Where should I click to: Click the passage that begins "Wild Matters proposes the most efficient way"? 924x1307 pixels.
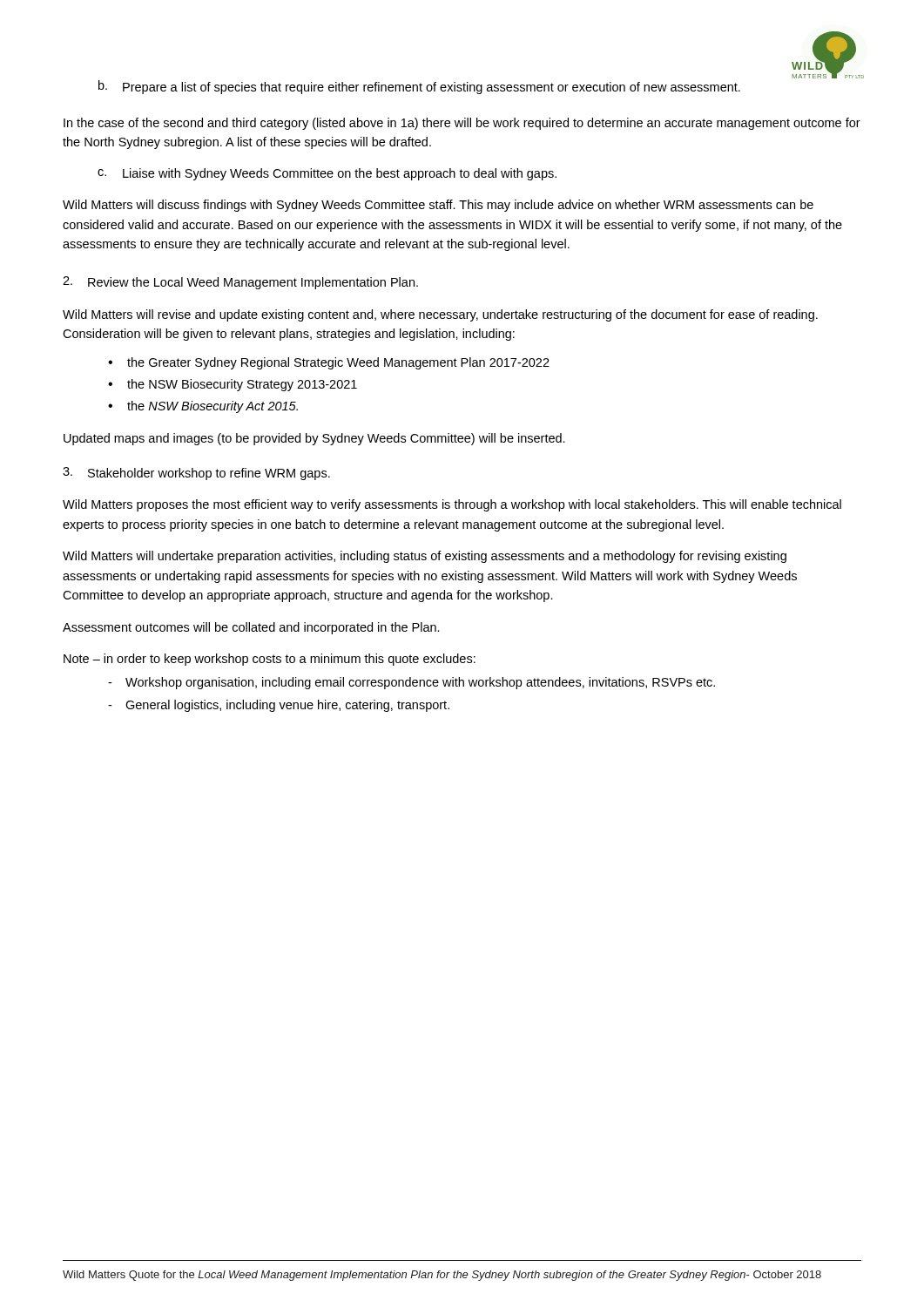coord(452,515)
